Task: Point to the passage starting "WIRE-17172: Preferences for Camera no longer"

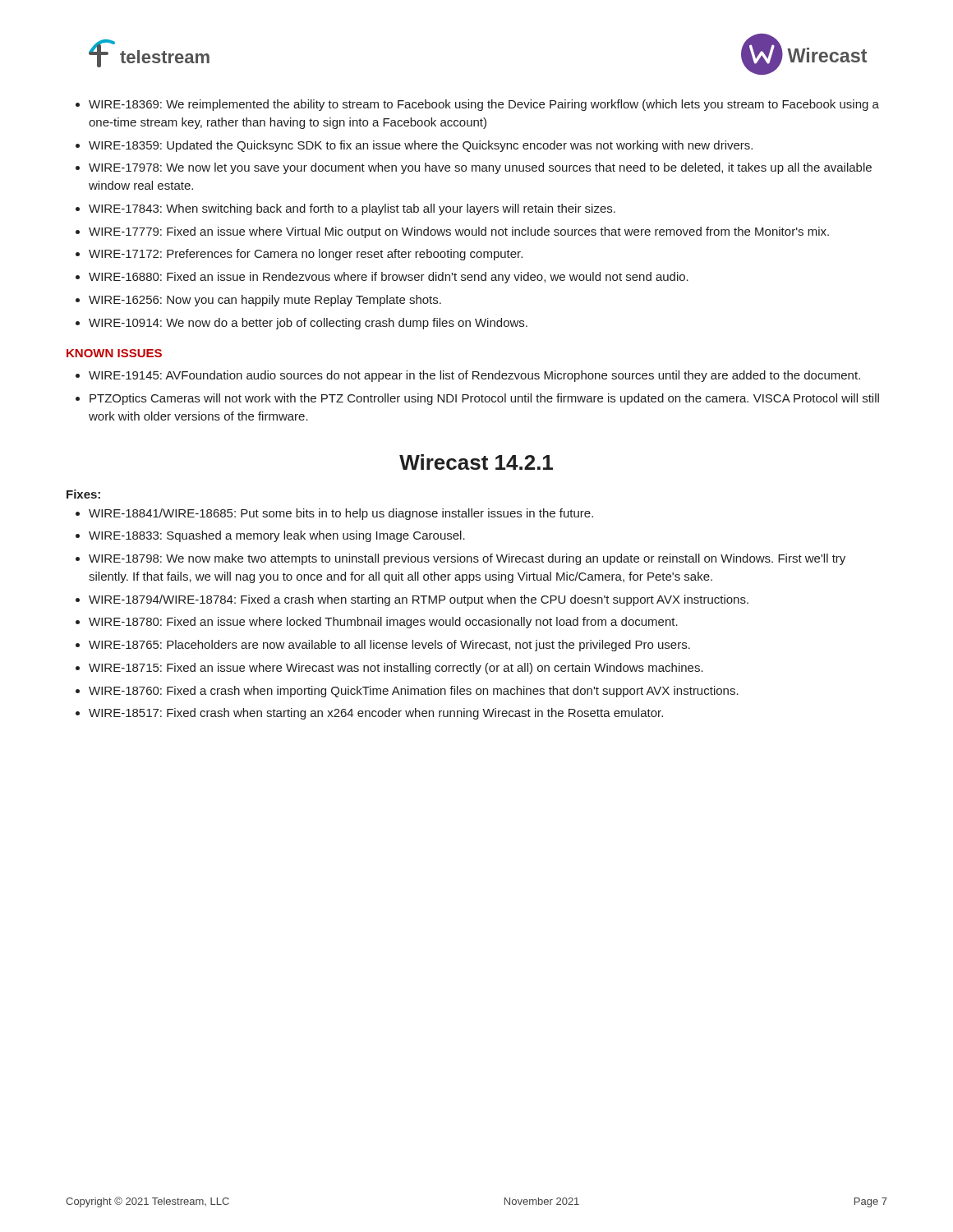Action: coord(306,254)
